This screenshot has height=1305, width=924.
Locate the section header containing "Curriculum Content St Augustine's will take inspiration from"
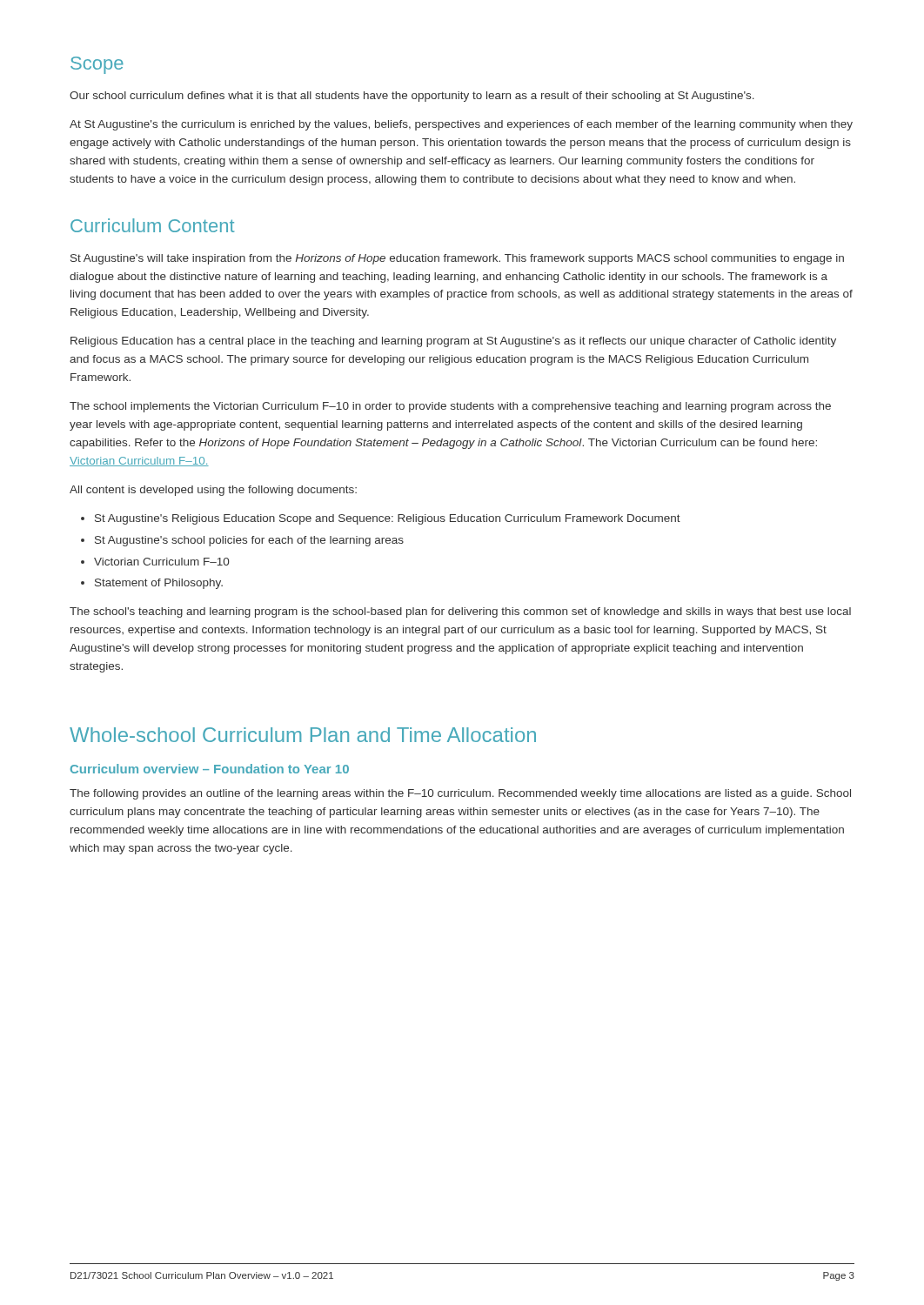(462, 445)
